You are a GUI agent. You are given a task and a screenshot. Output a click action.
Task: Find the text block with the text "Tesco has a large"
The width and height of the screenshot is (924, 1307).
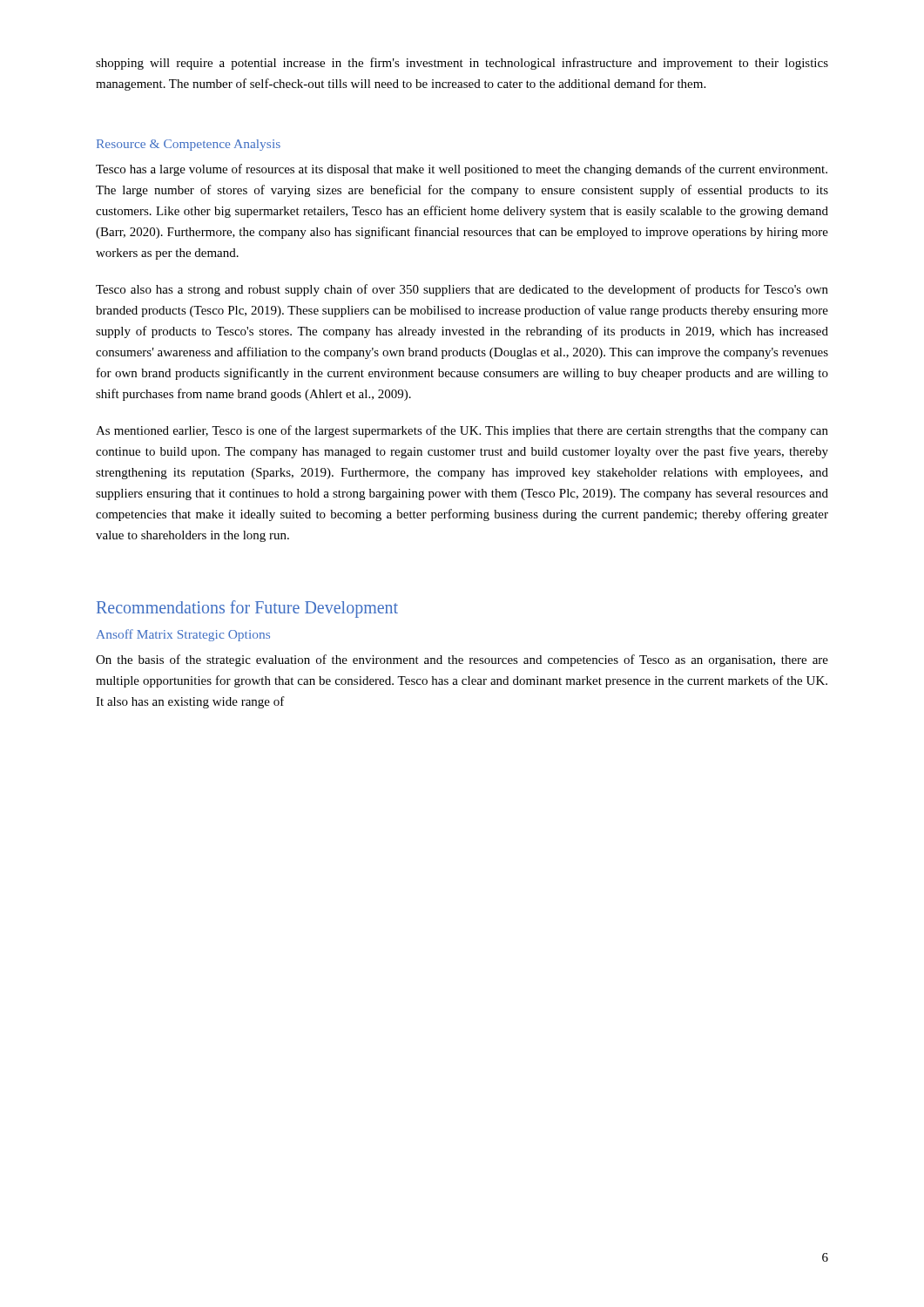[x=462, y=211]
